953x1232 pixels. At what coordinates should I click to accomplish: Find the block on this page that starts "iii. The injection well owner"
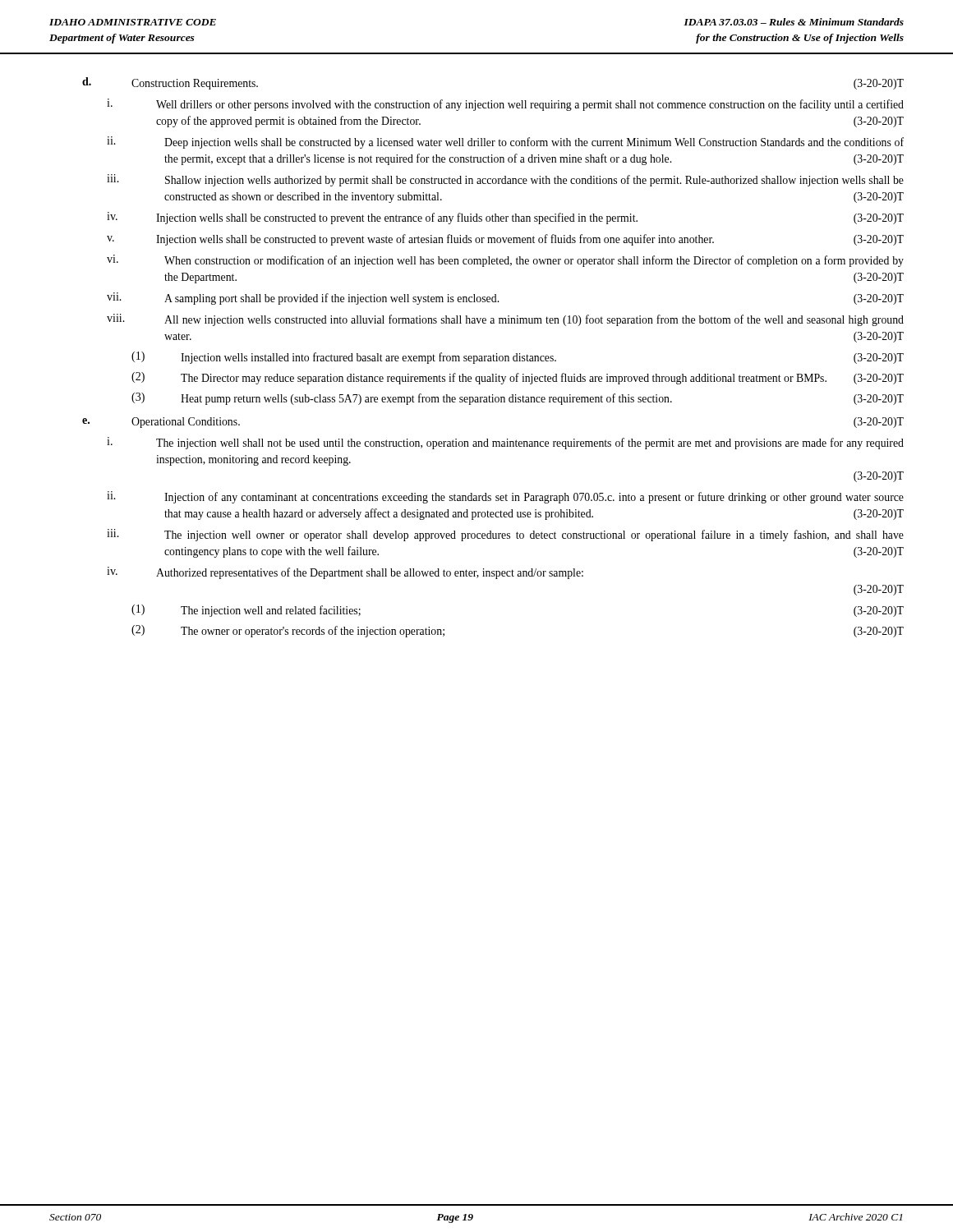pos(476,544)
